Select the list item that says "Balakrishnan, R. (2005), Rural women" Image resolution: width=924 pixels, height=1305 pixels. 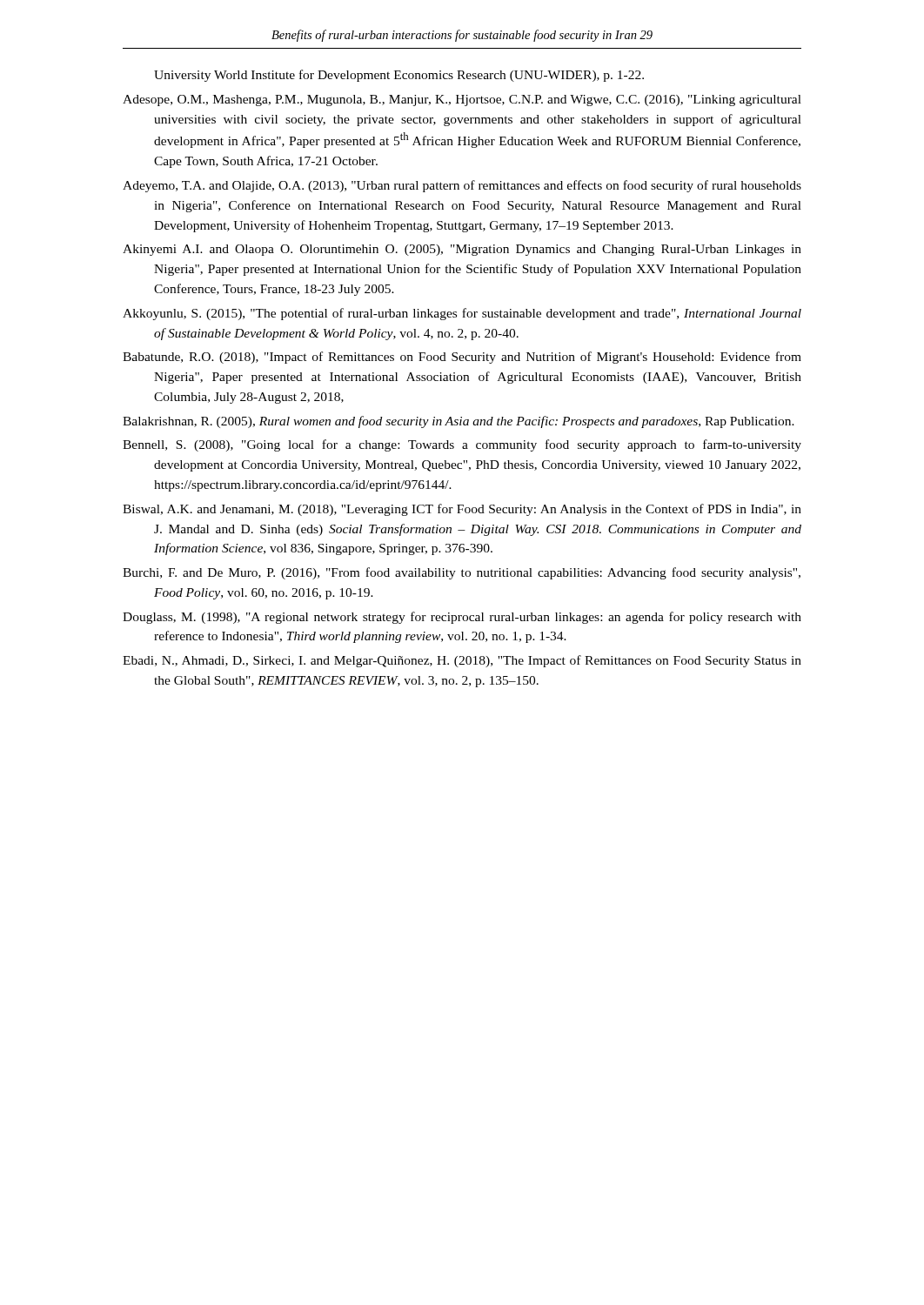[459, 420]
